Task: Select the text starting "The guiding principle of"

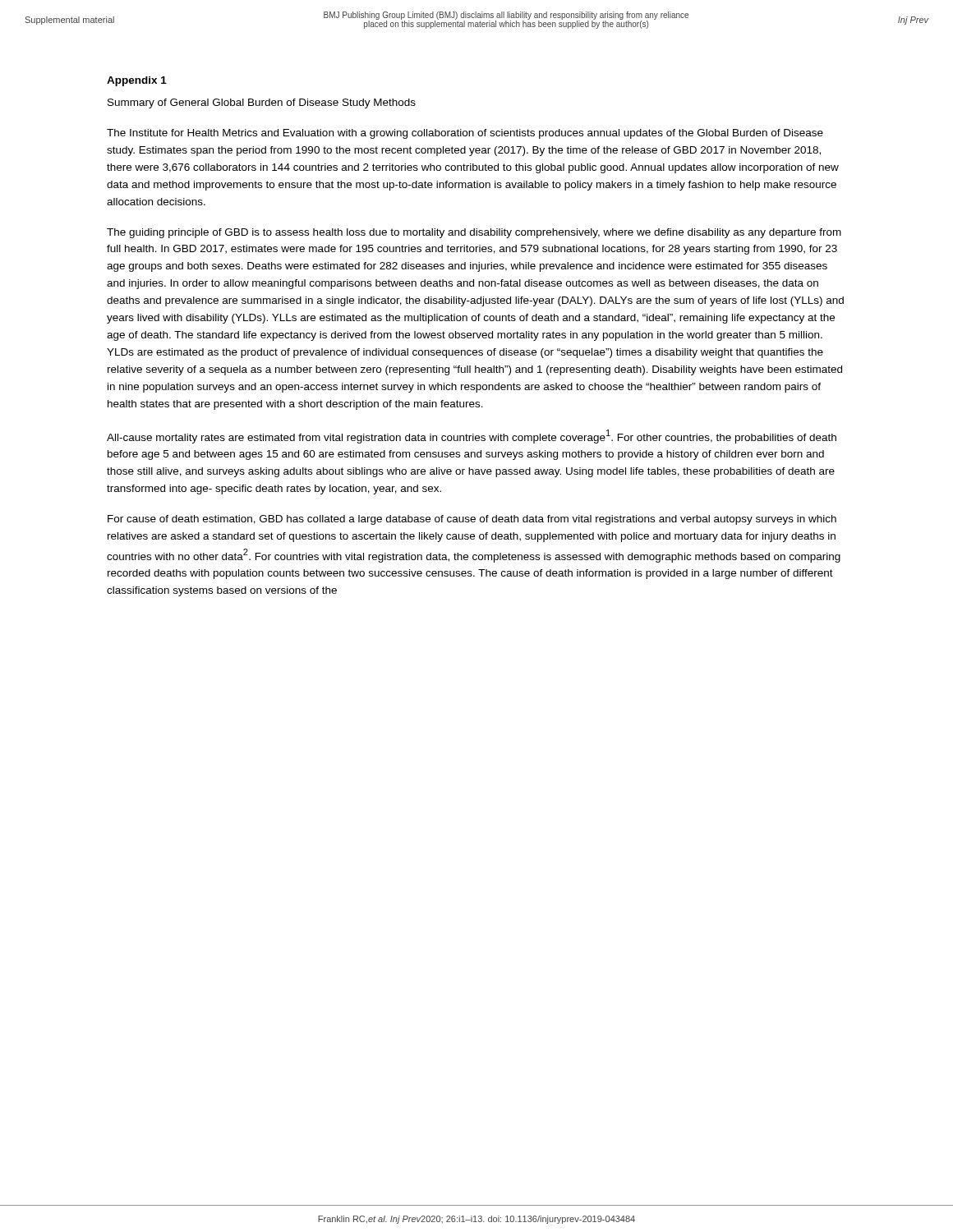Action: click(x=476, y=318)
